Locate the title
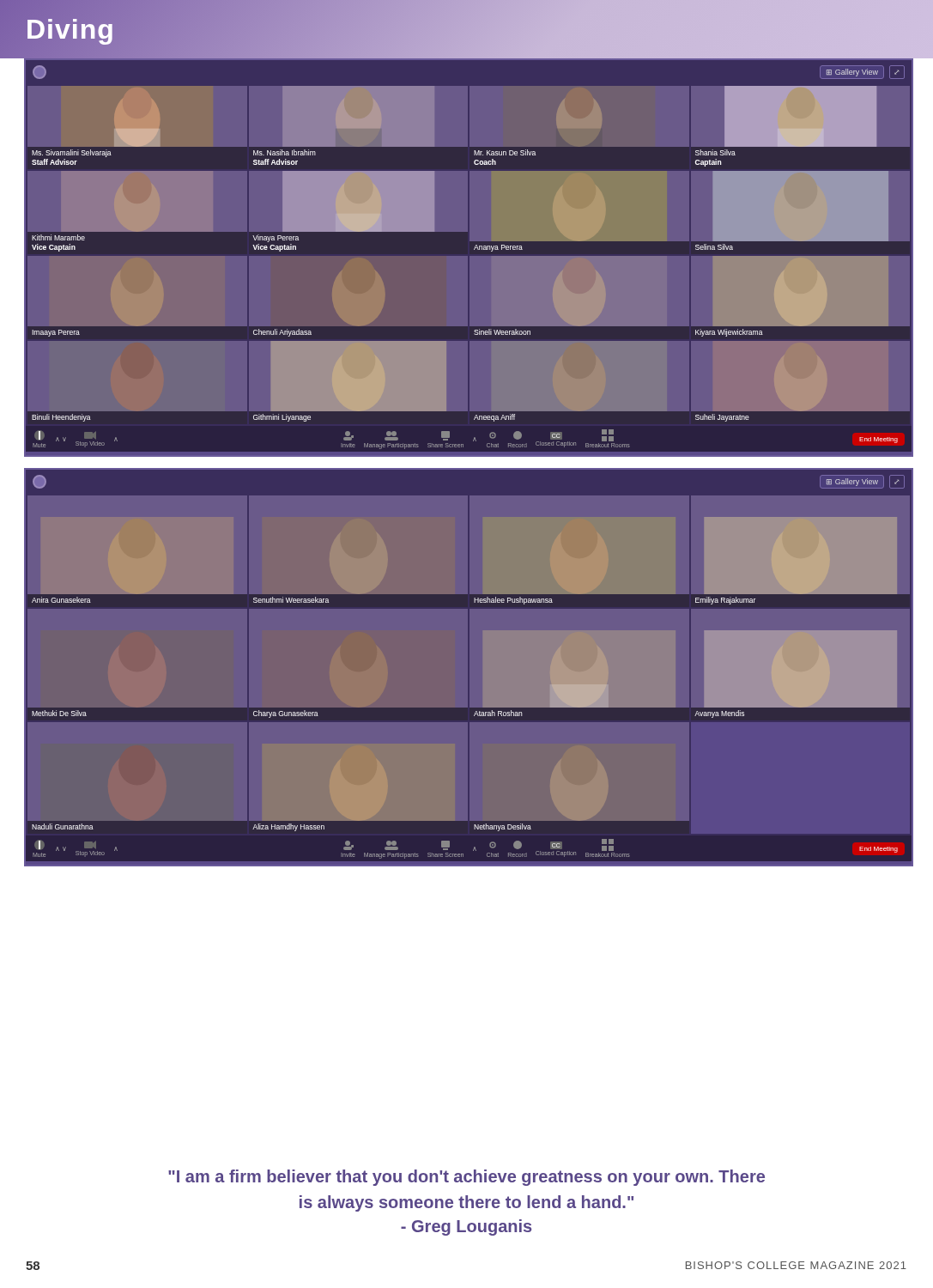Image resolution: width=933 pixels, height=1288 pixels. [x=70, y=29]
